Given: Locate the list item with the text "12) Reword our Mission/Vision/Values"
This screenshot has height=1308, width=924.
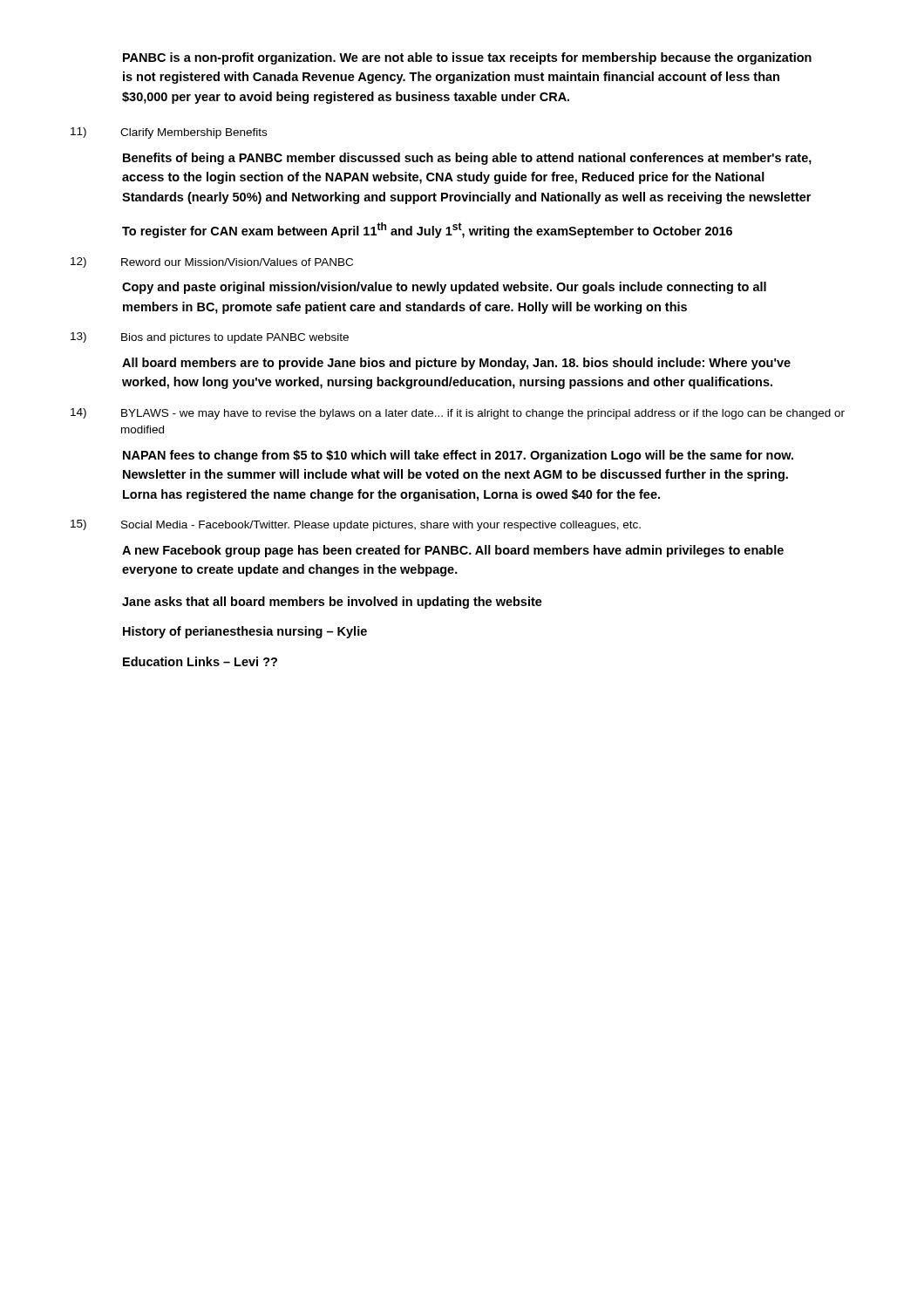Looking at the screenshot, I should (x=212, y=262).
